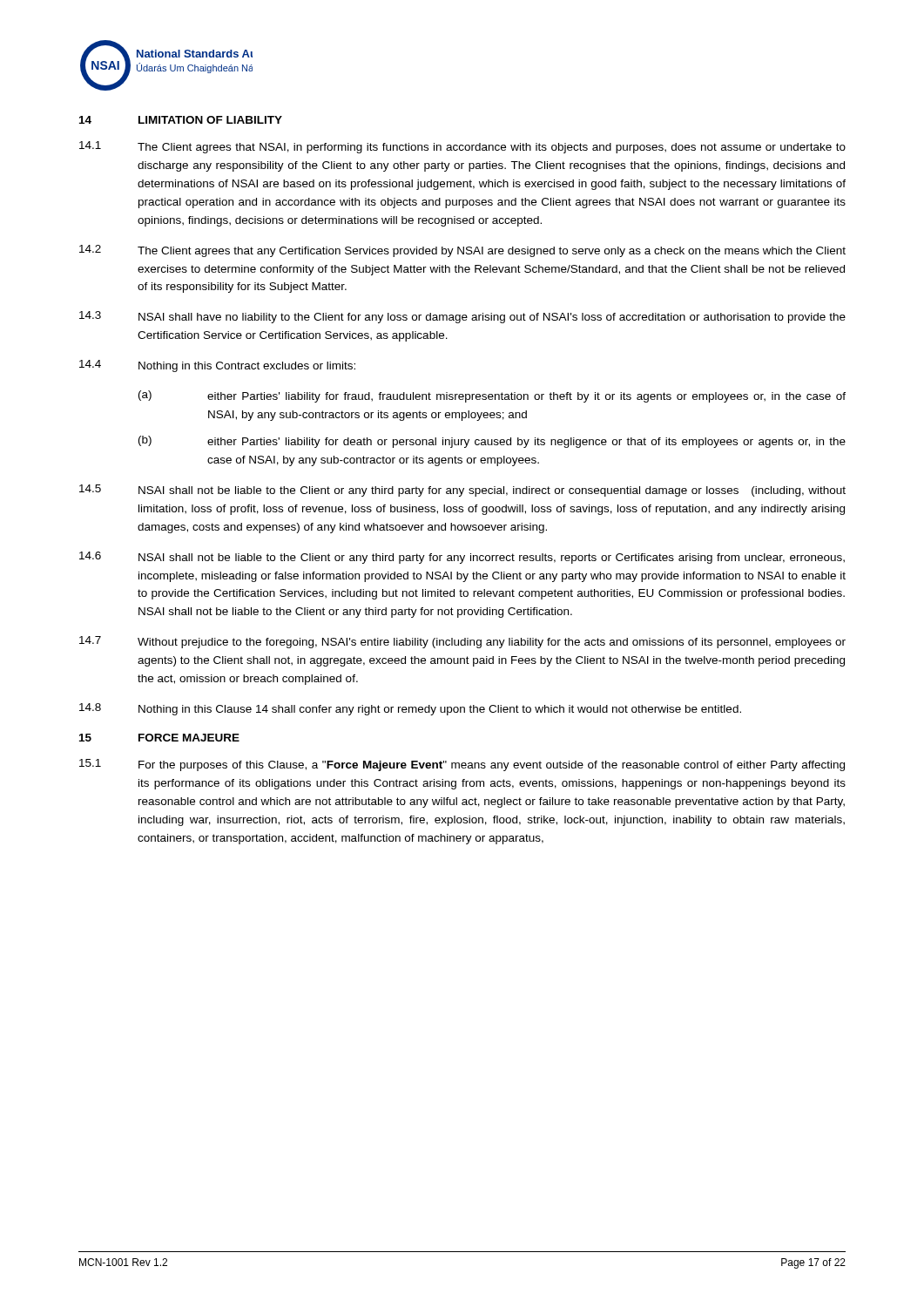Viewport: 924px width, 1307px height.
Task: Click on the passage starting "3 NSAI shall have no liability to the"
Action: click(462, 327)
